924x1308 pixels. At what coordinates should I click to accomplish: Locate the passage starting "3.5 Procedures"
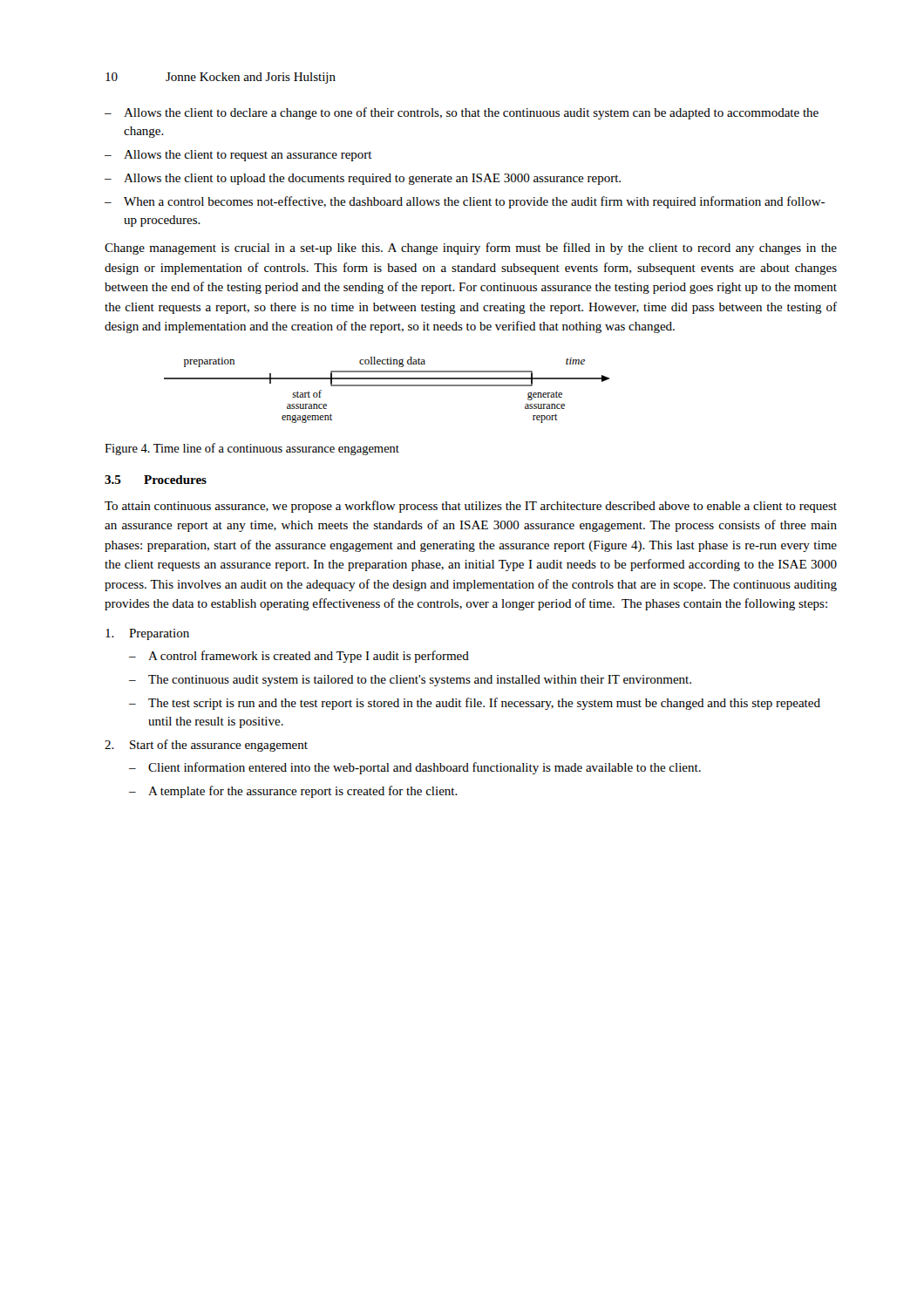click(x=156, y=480)
